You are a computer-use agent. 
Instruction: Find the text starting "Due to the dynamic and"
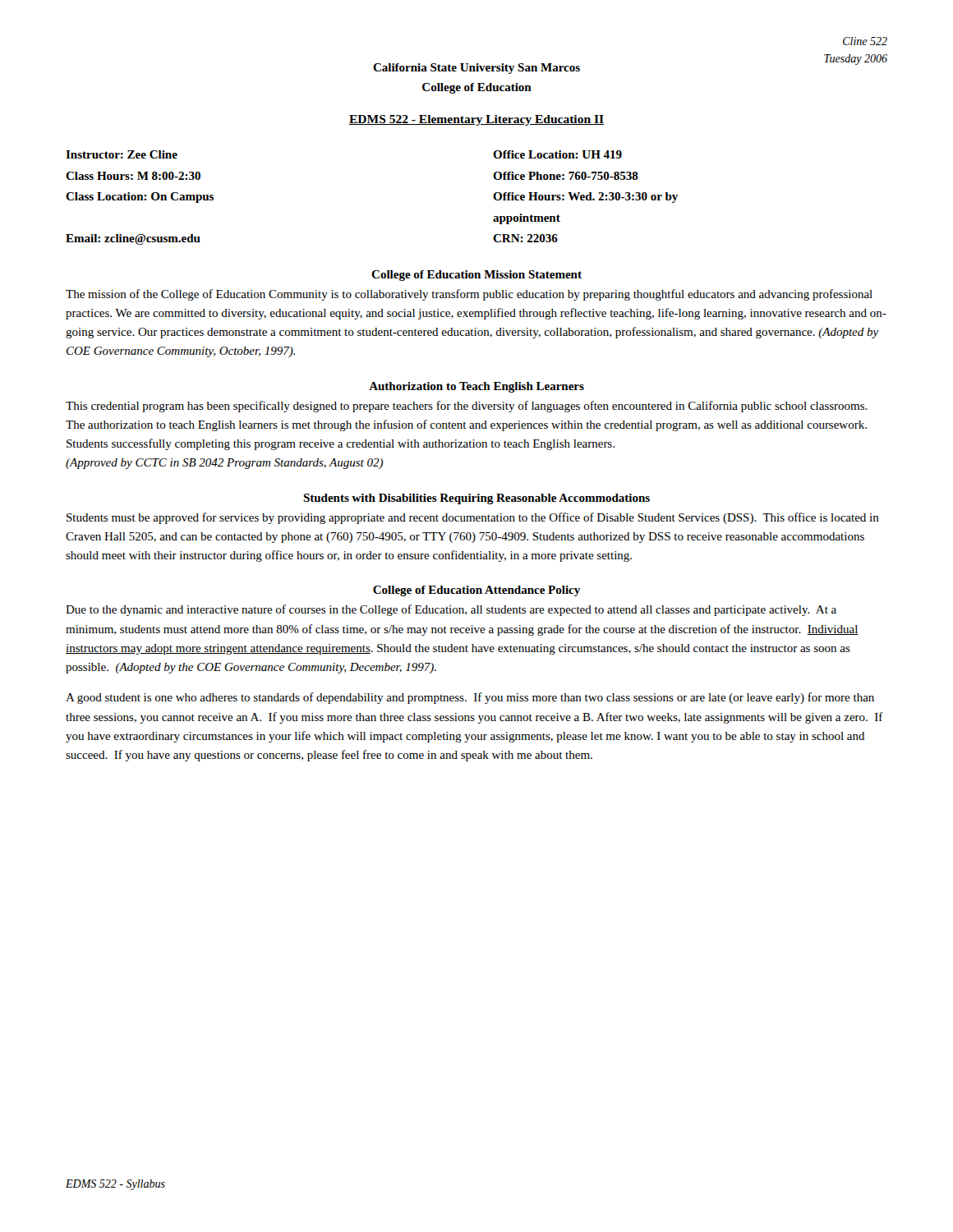462,638
